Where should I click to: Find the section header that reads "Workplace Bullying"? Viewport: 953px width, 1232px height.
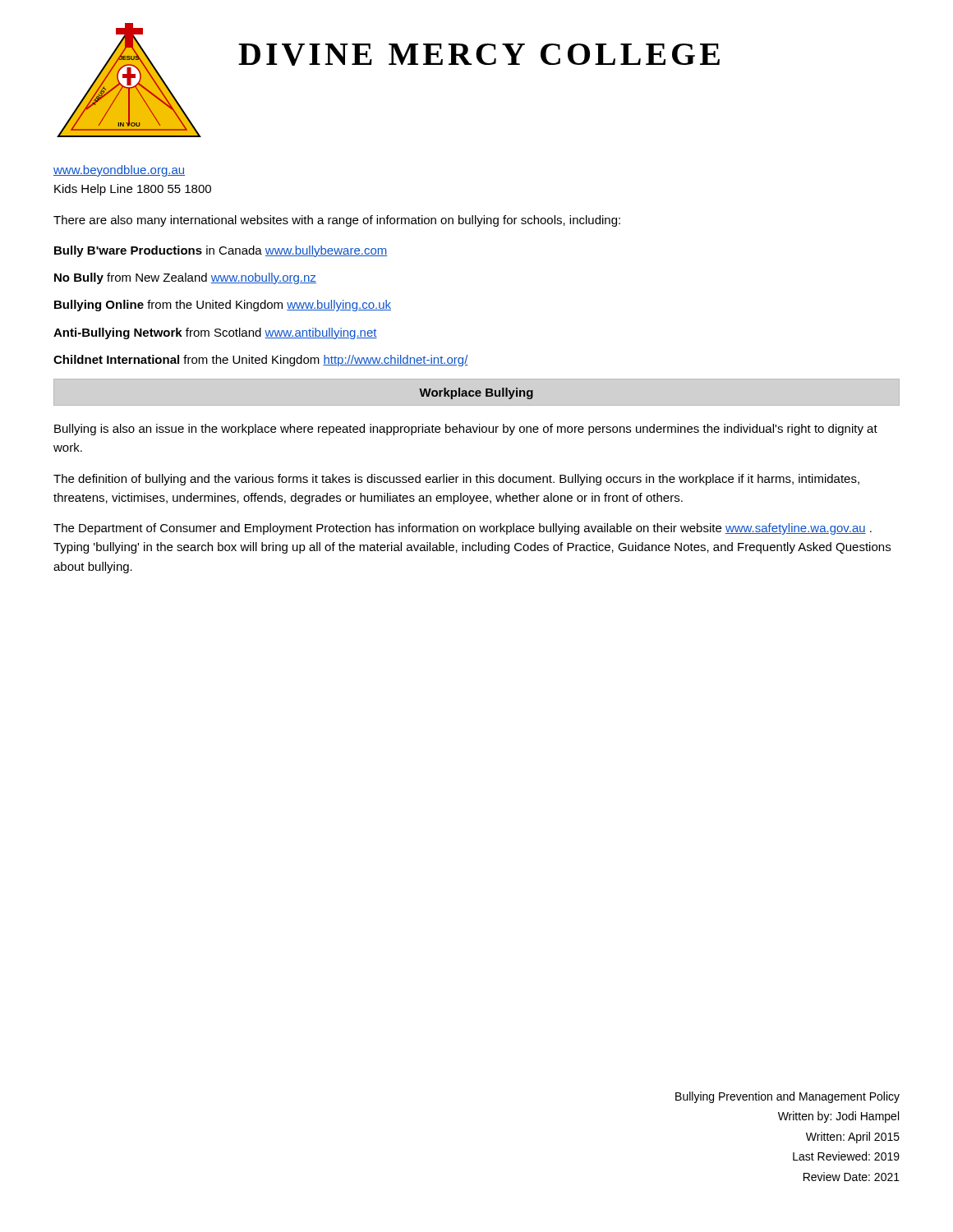(476, 392)
